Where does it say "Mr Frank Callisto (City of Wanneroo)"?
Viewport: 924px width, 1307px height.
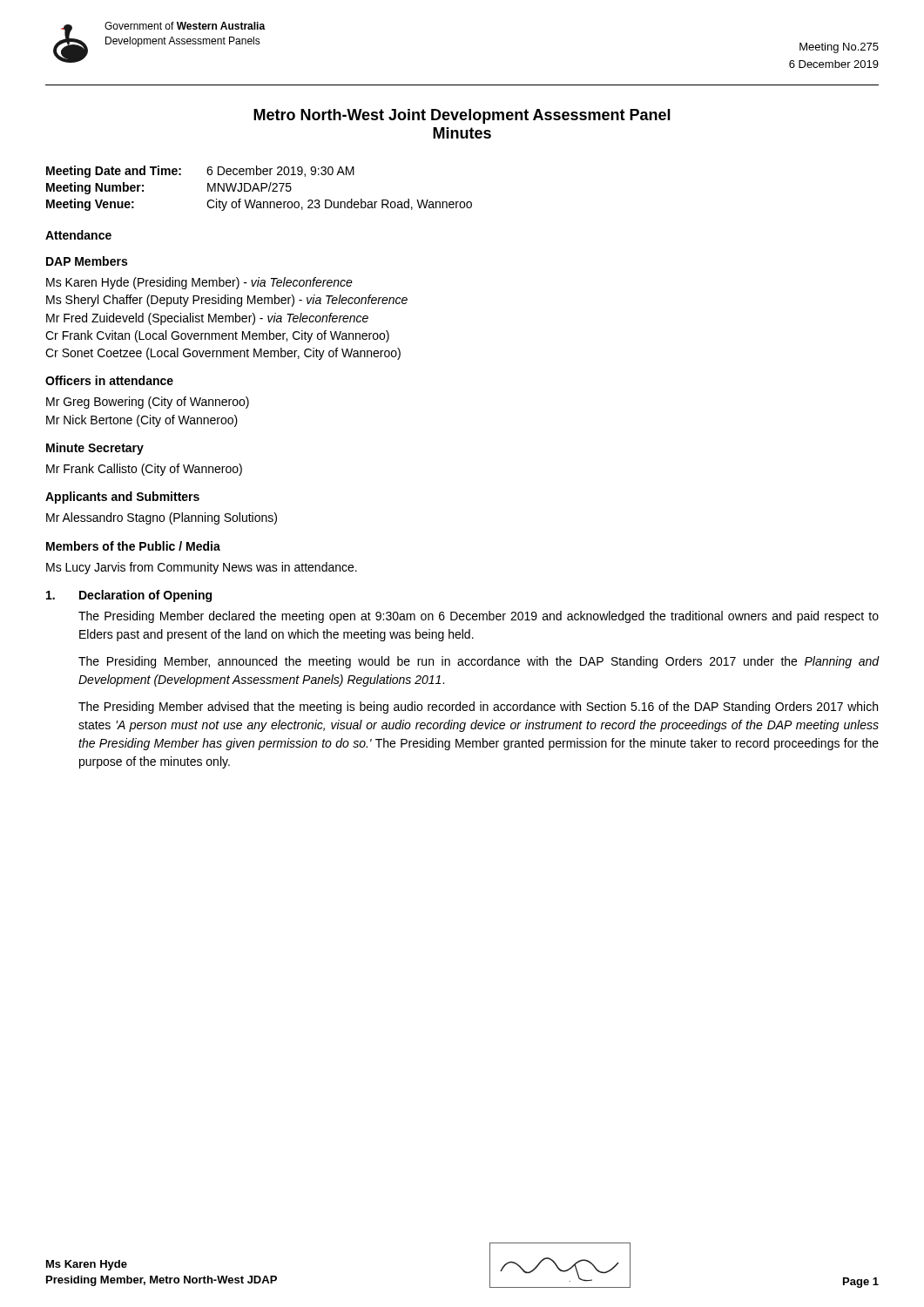coord(144,469)
